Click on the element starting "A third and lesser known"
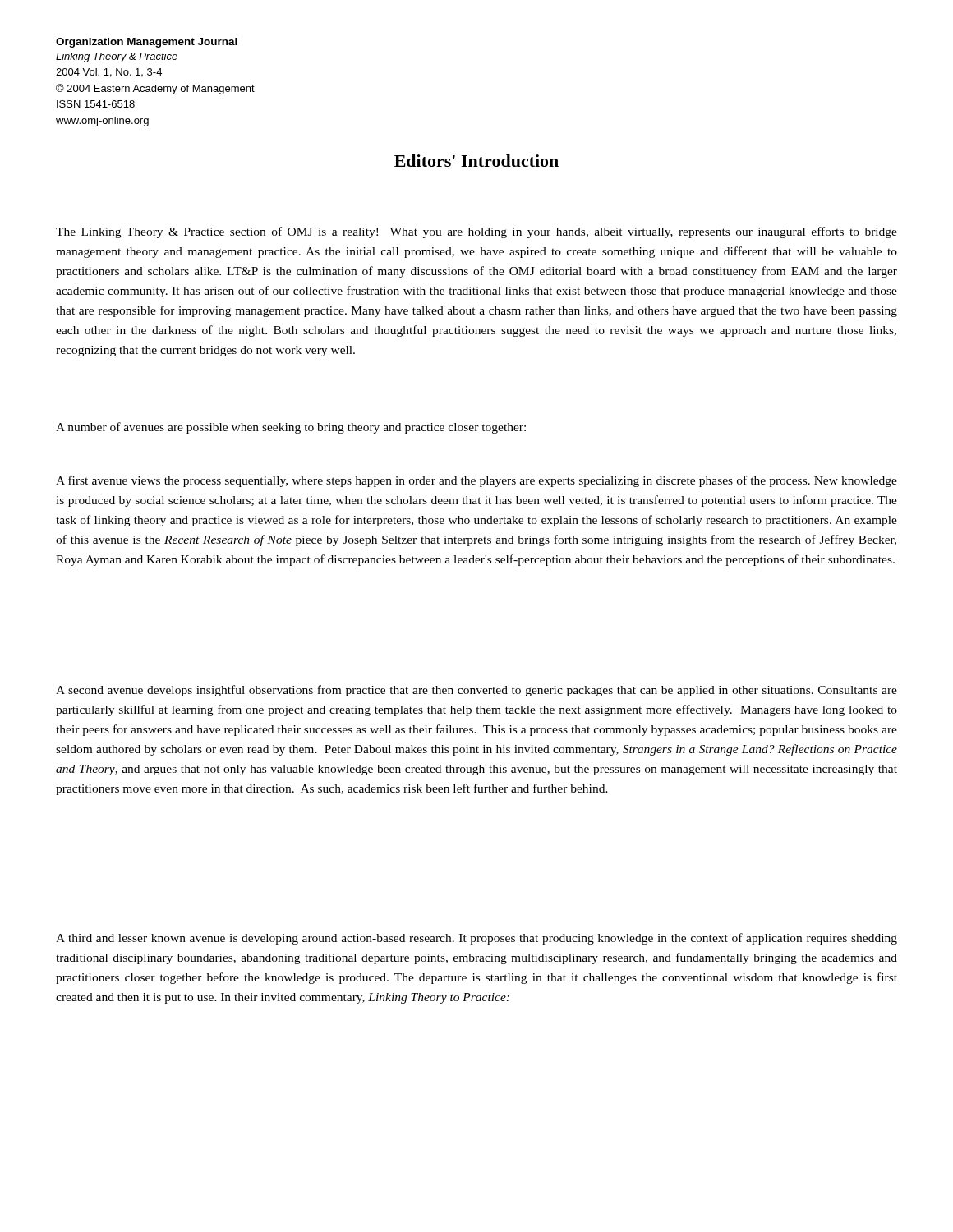The width and height of the screenshot is (953, 1232). tap(476, 967)
